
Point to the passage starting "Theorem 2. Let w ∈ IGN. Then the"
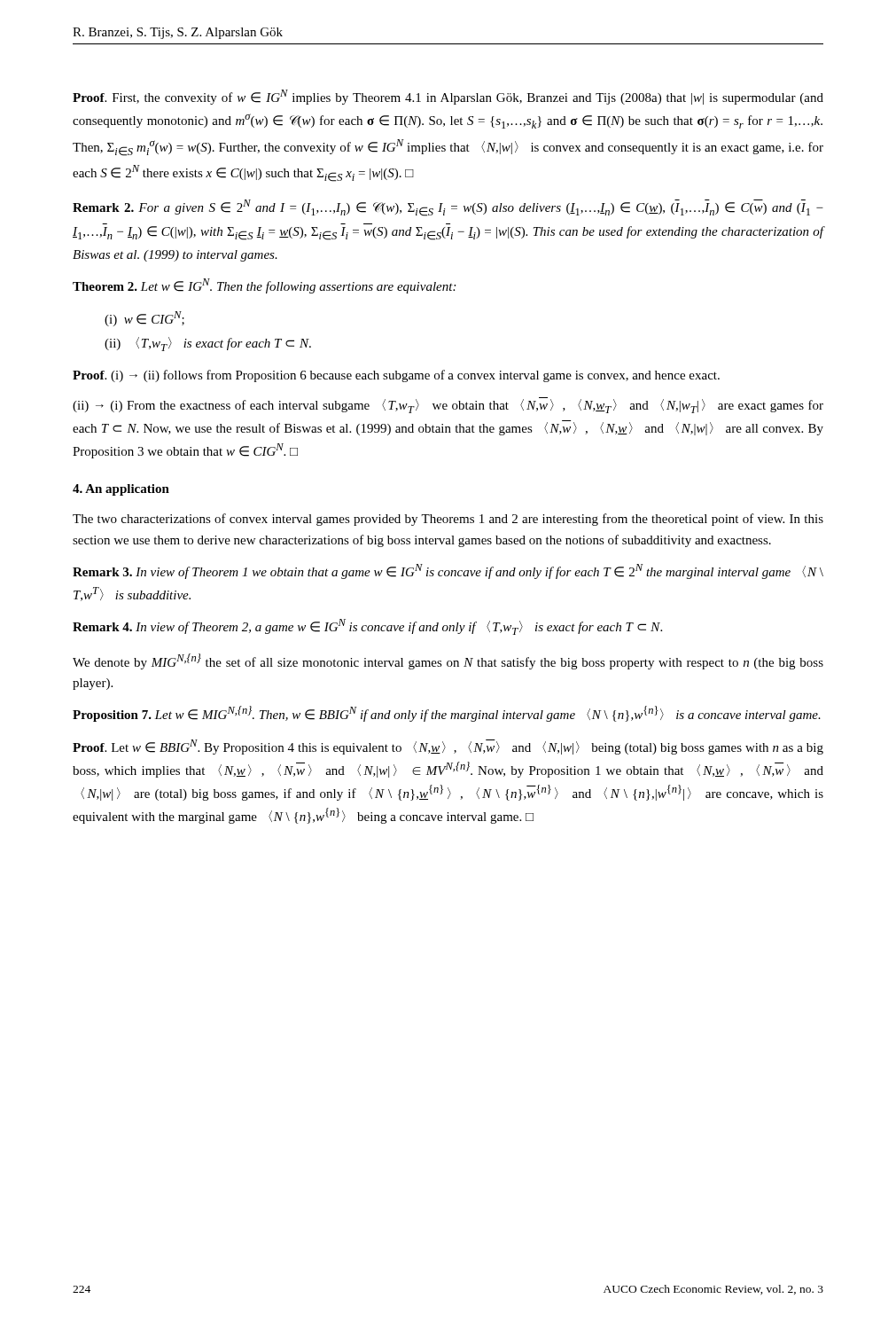(265, 285)
